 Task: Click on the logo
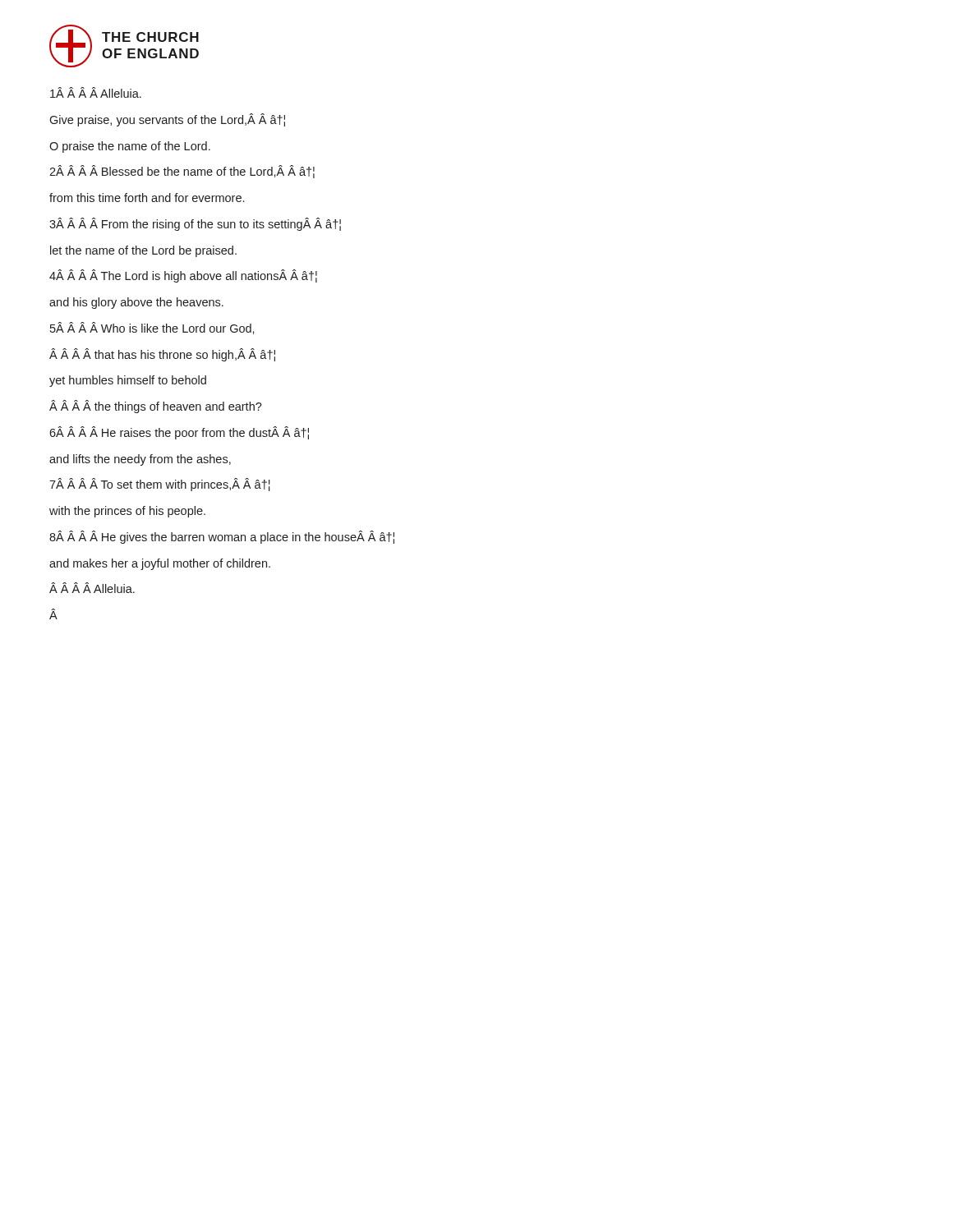[x=476, y=46]
